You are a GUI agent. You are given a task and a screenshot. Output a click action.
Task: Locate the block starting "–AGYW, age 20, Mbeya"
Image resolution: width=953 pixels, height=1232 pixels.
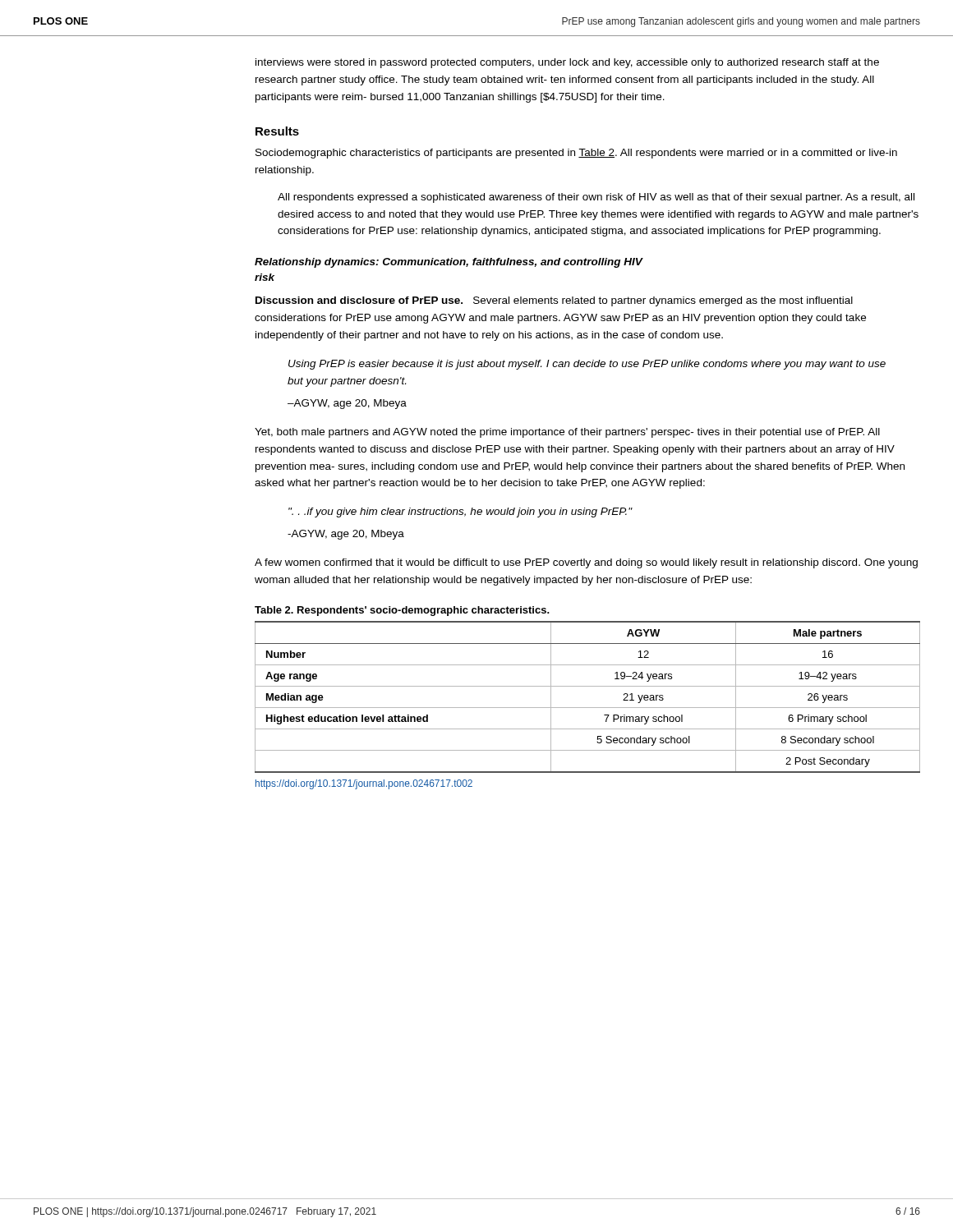tap(347, 403)
